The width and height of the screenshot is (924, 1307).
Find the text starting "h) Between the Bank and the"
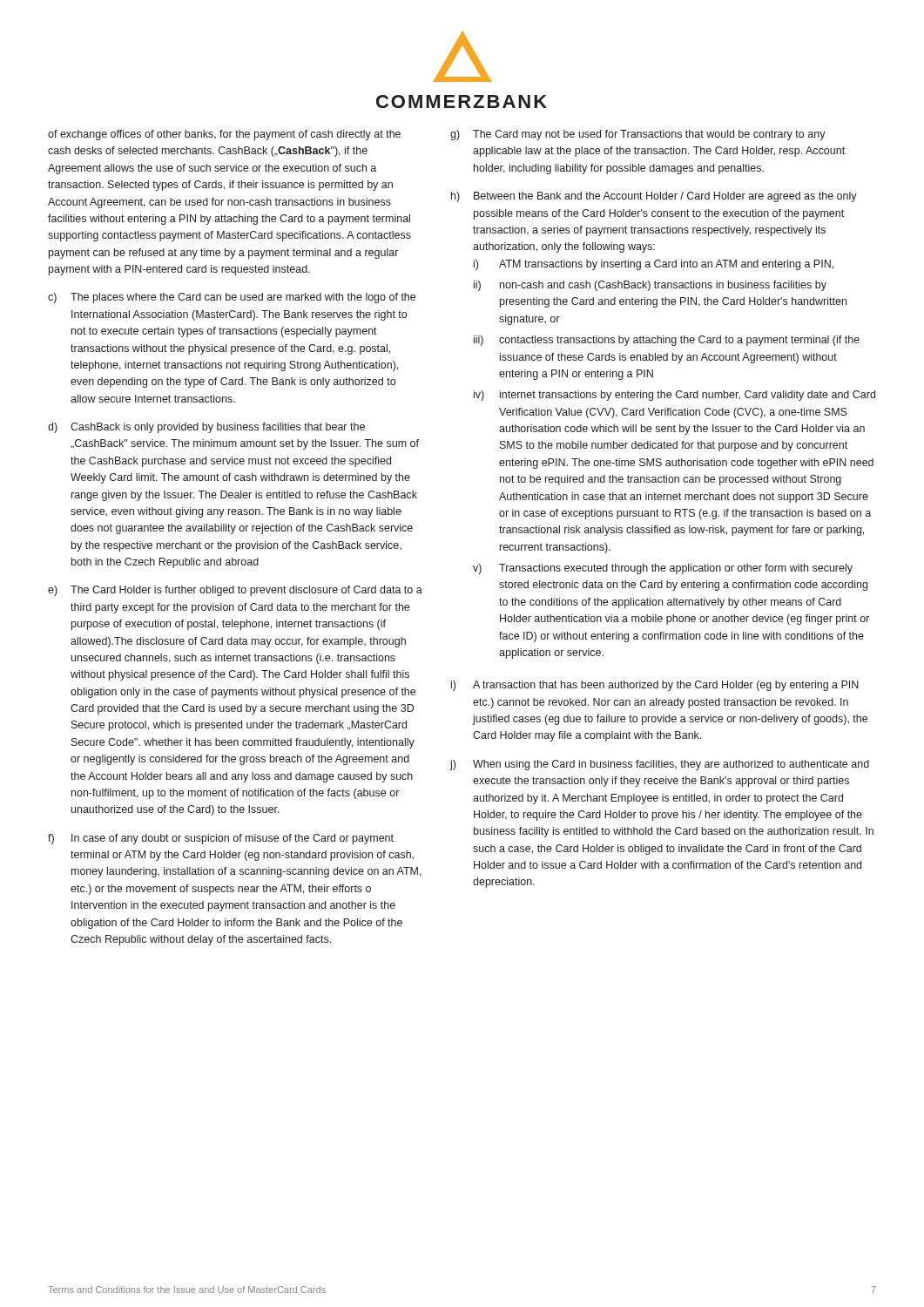[x=663, y=427]
